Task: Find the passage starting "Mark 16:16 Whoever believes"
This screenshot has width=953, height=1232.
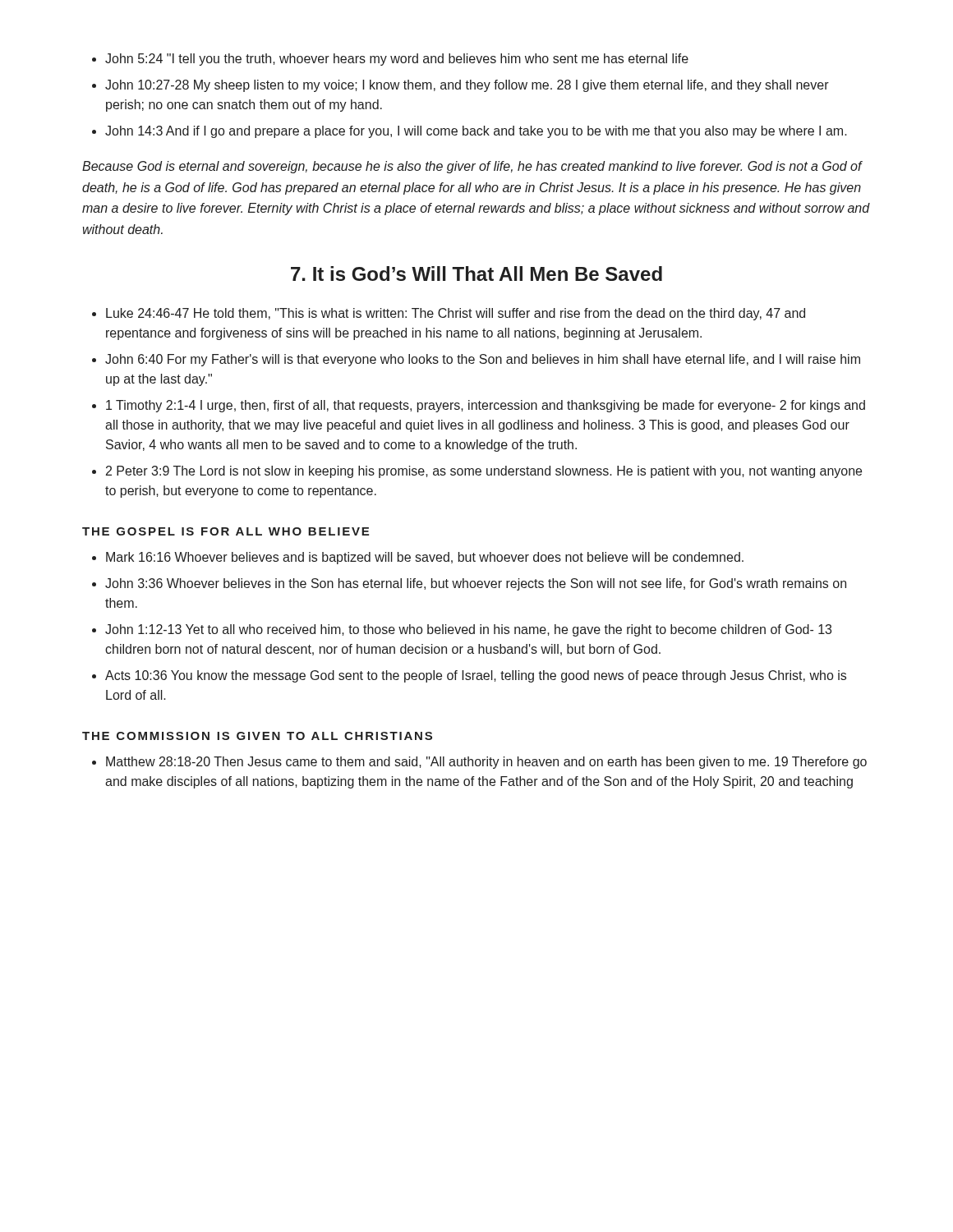Action: tap(476, 627)
